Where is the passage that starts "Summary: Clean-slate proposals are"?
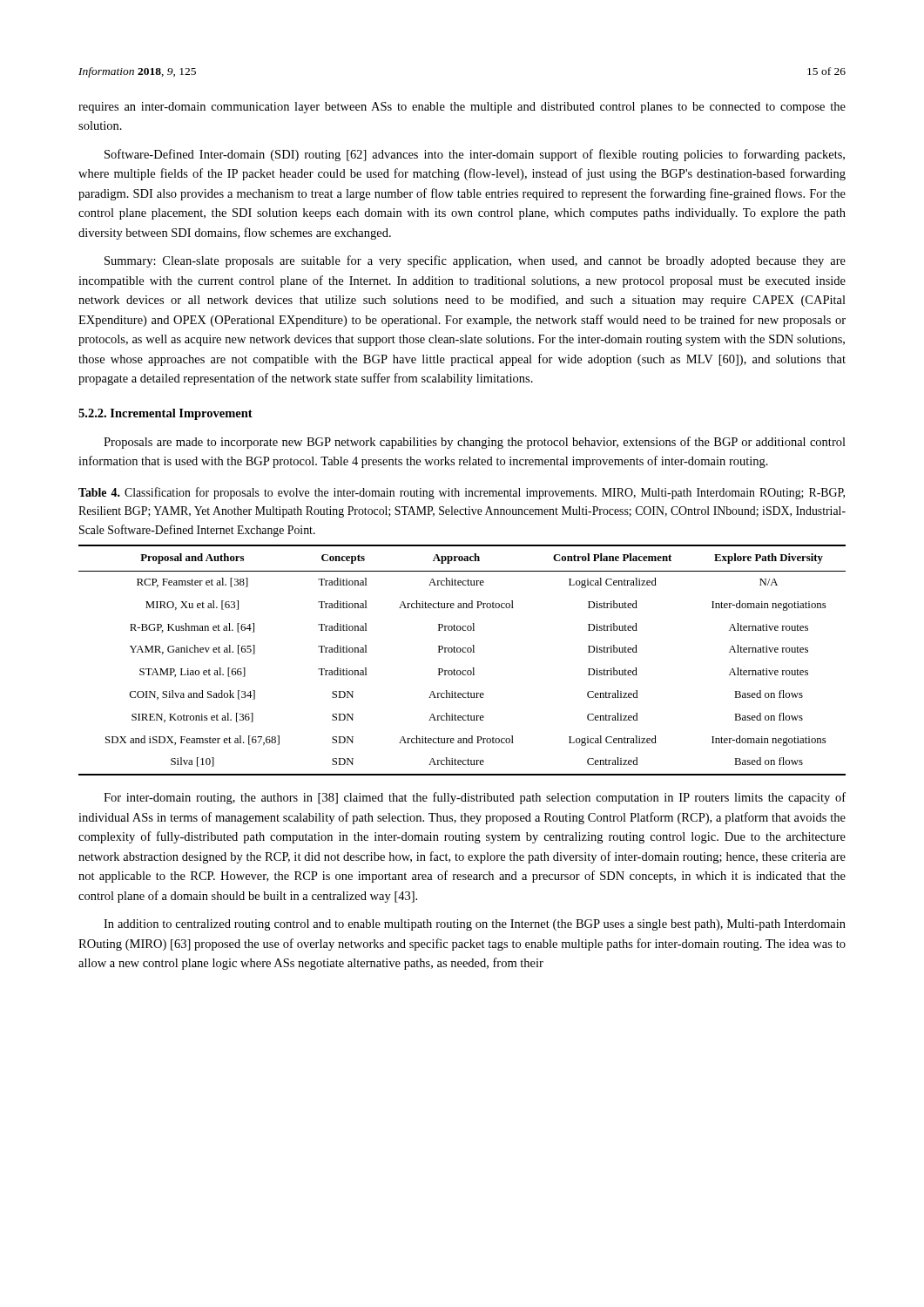This screenshot has width=924, height=1307. click(462, 320)
